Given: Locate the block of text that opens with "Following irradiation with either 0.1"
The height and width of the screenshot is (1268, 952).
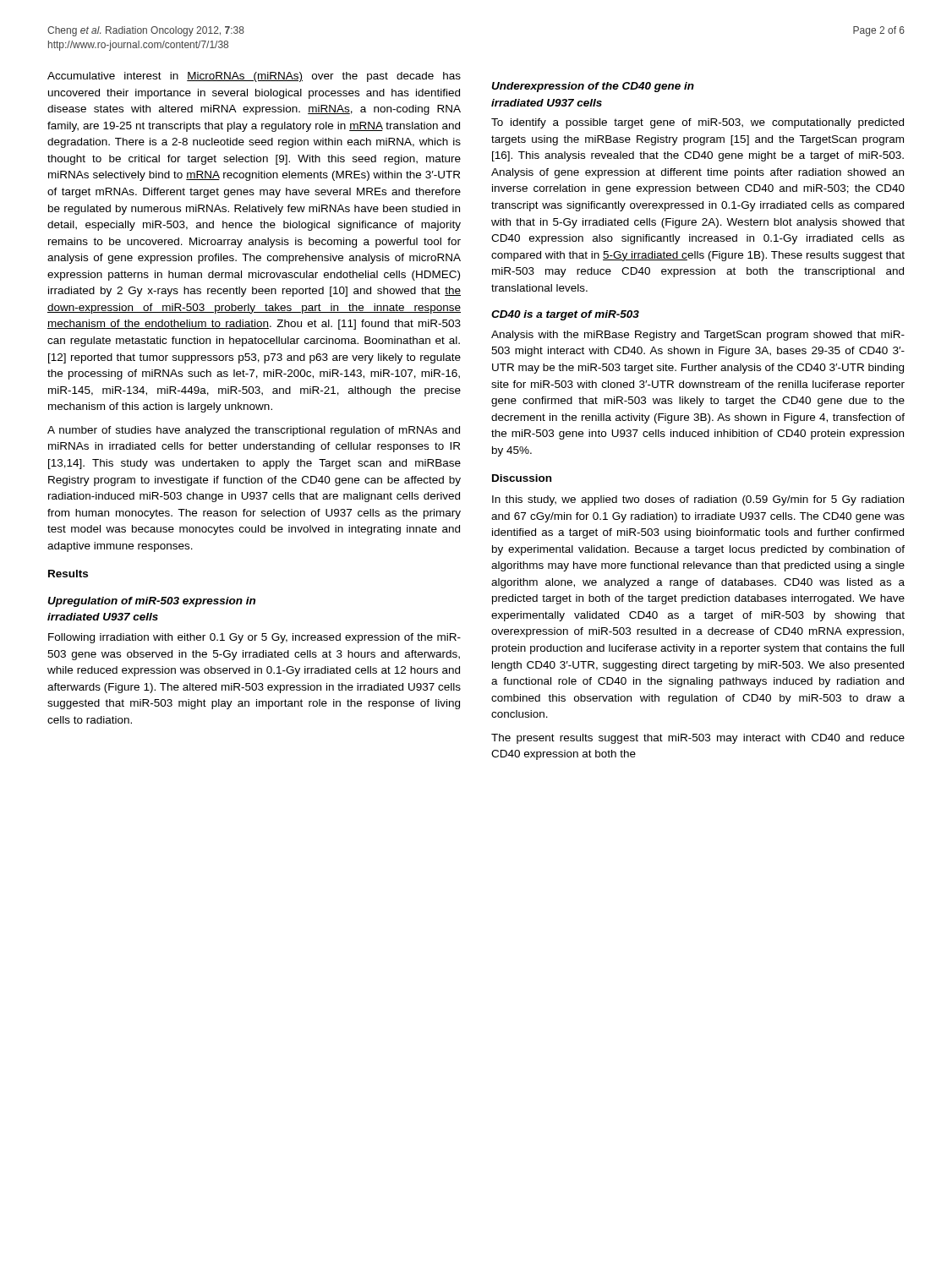Looking at the screenshot, I should tap(254, 679).
